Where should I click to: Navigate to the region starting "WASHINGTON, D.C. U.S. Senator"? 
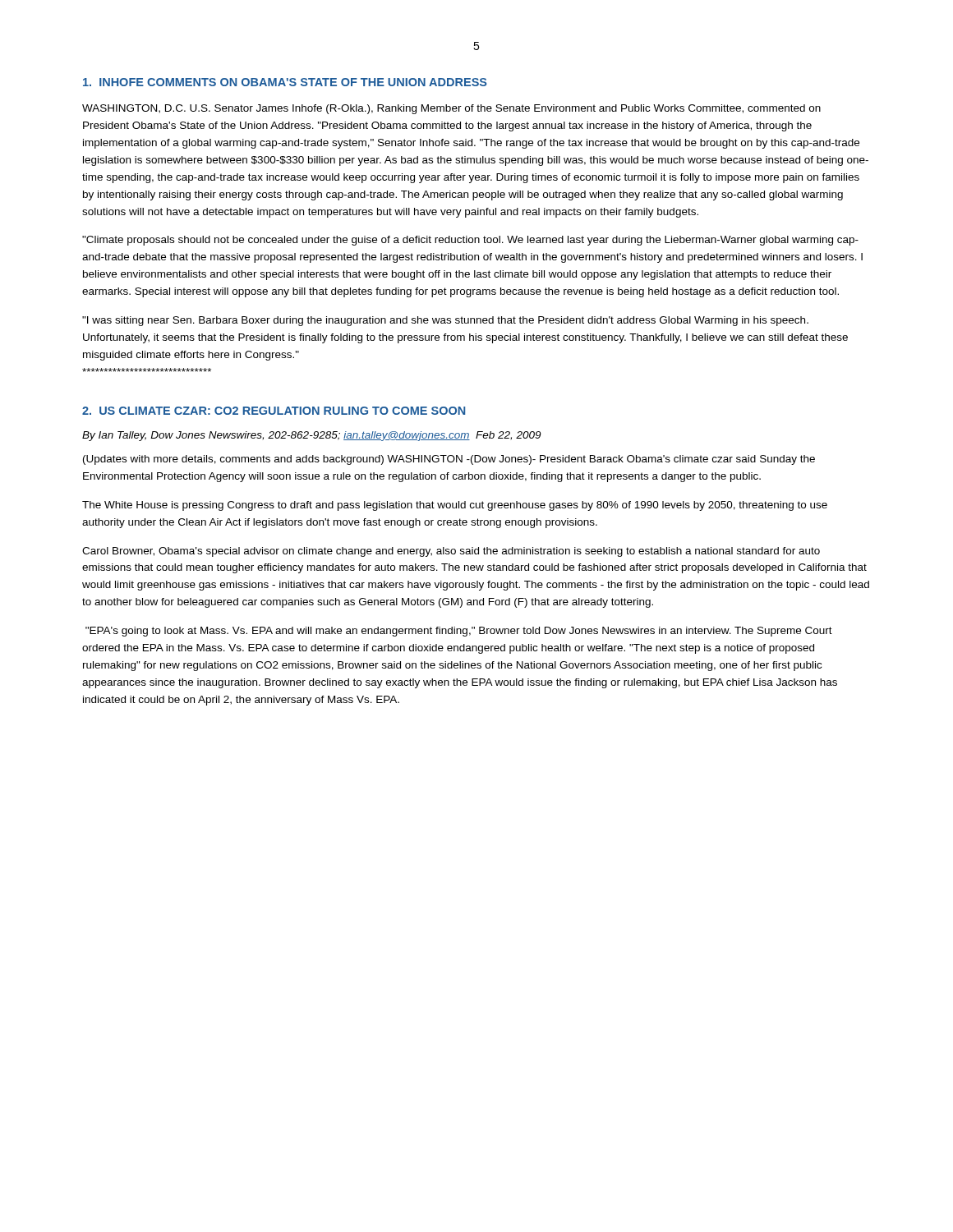475,160
